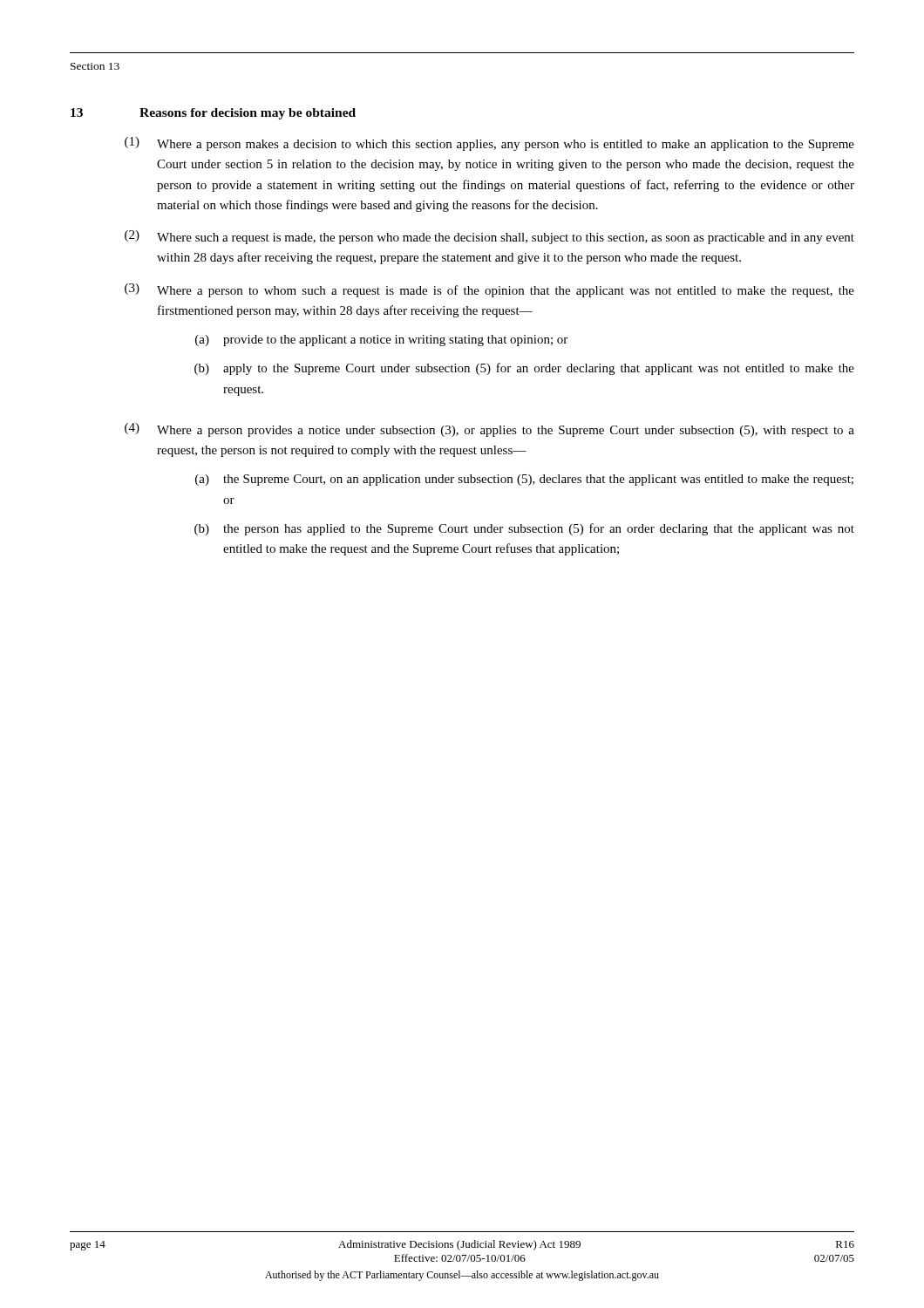Point to the block beginning "(a) provide to the applicant a notice in"
Screen dimensions: 1308x924
point(506,340)
